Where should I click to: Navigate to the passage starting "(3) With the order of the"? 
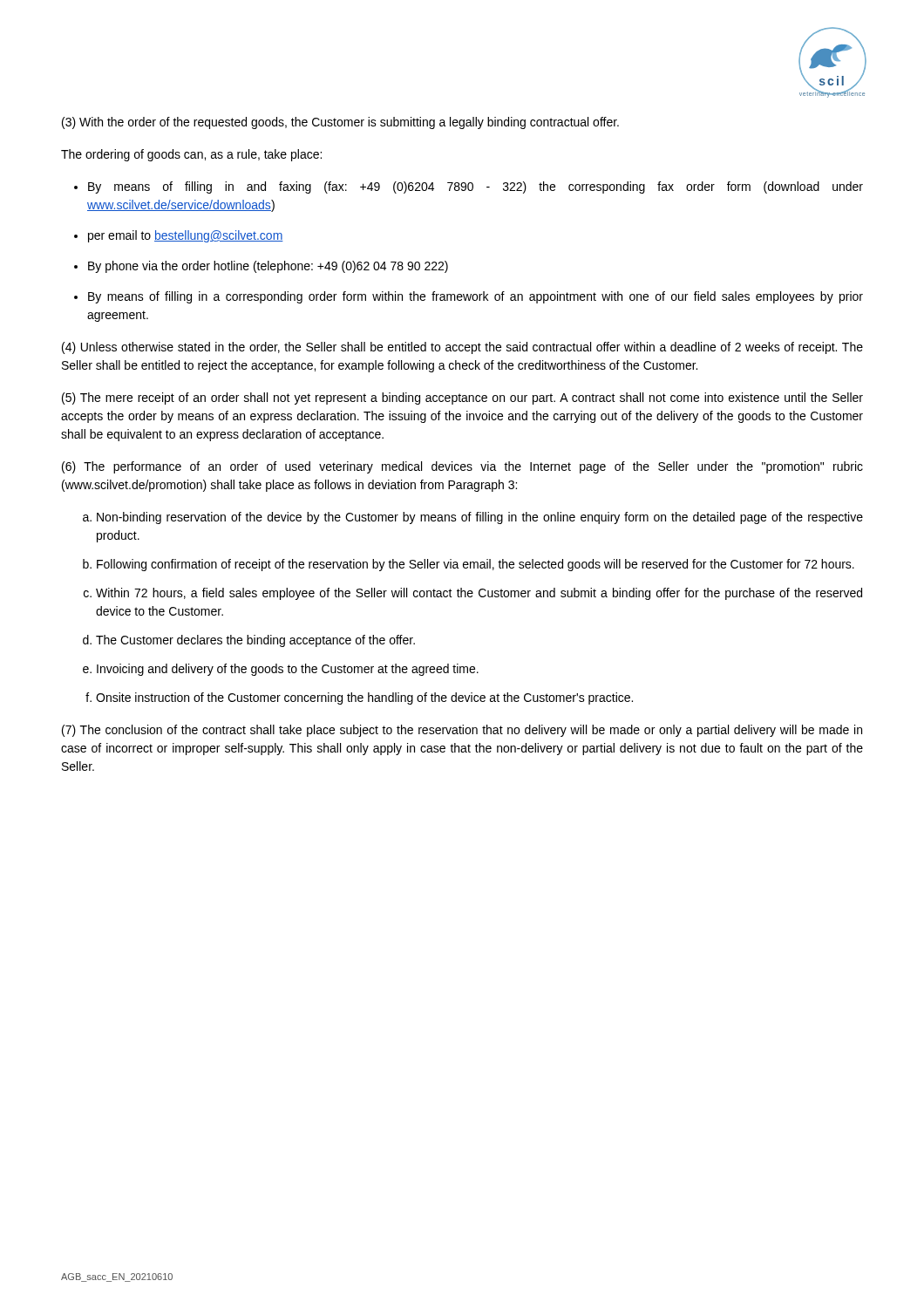[x=340, y=122]
